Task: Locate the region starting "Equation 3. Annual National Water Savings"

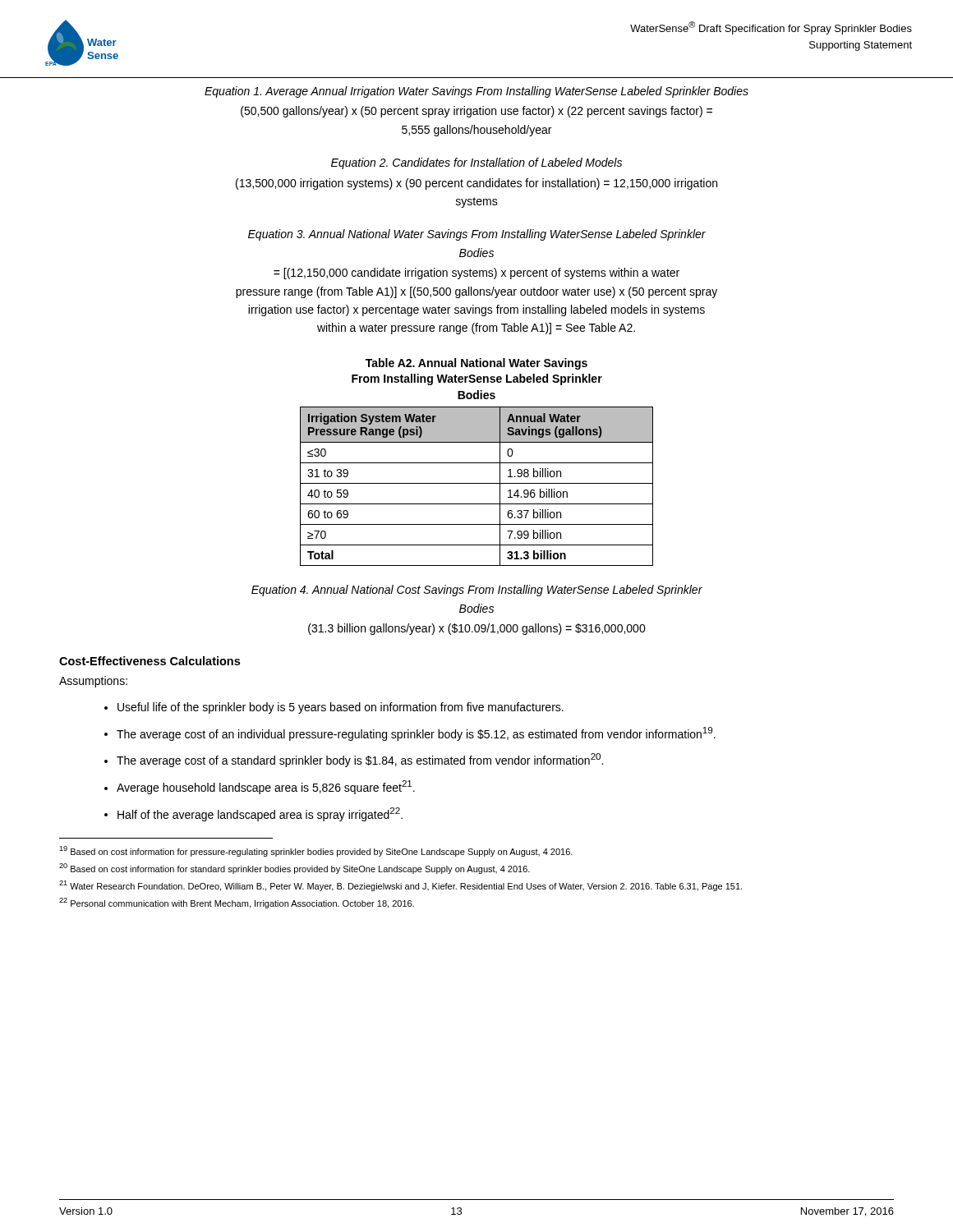Action: point(476,281)
